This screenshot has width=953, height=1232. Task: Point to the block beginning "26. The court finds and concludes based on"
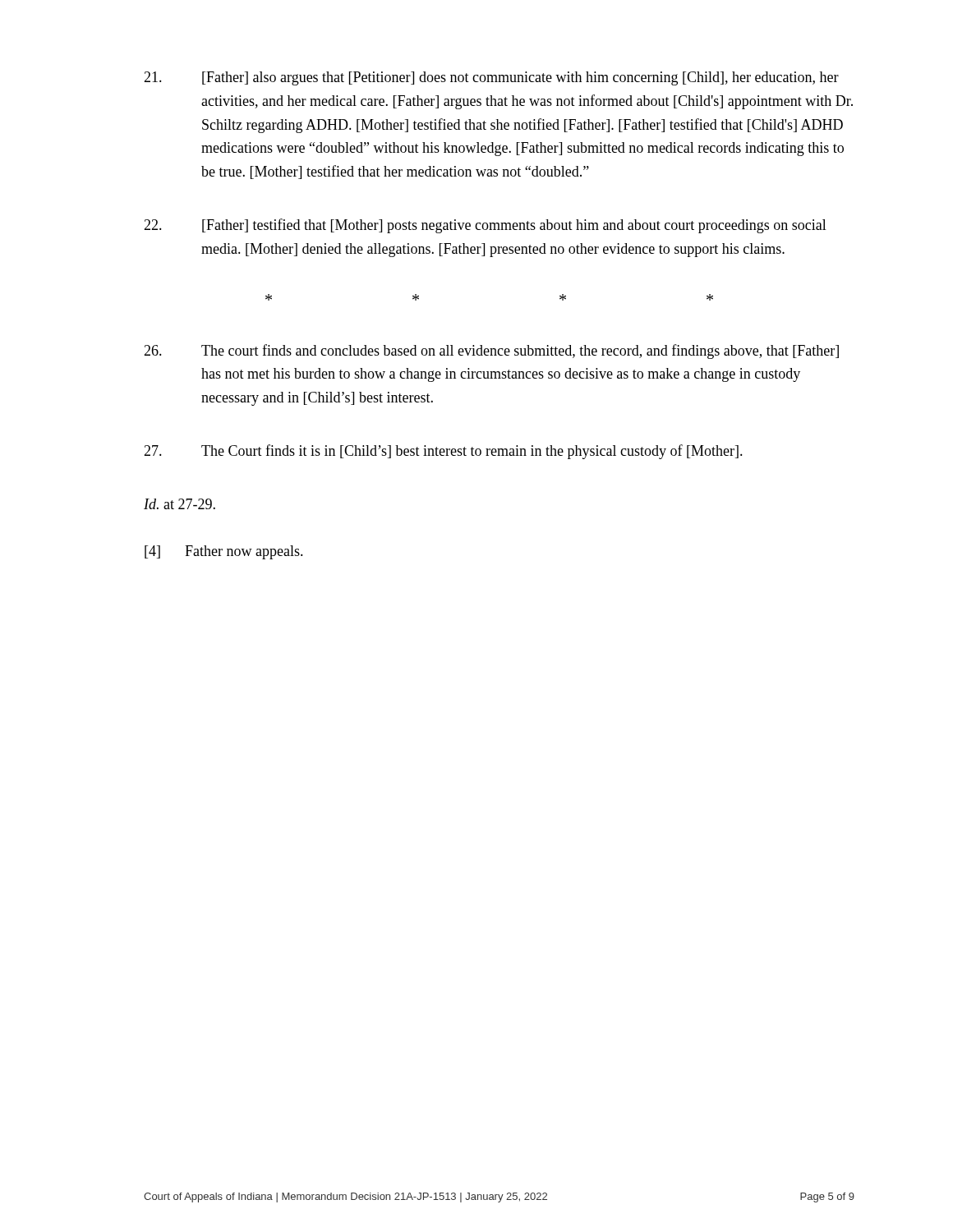[x=499, y=374]
